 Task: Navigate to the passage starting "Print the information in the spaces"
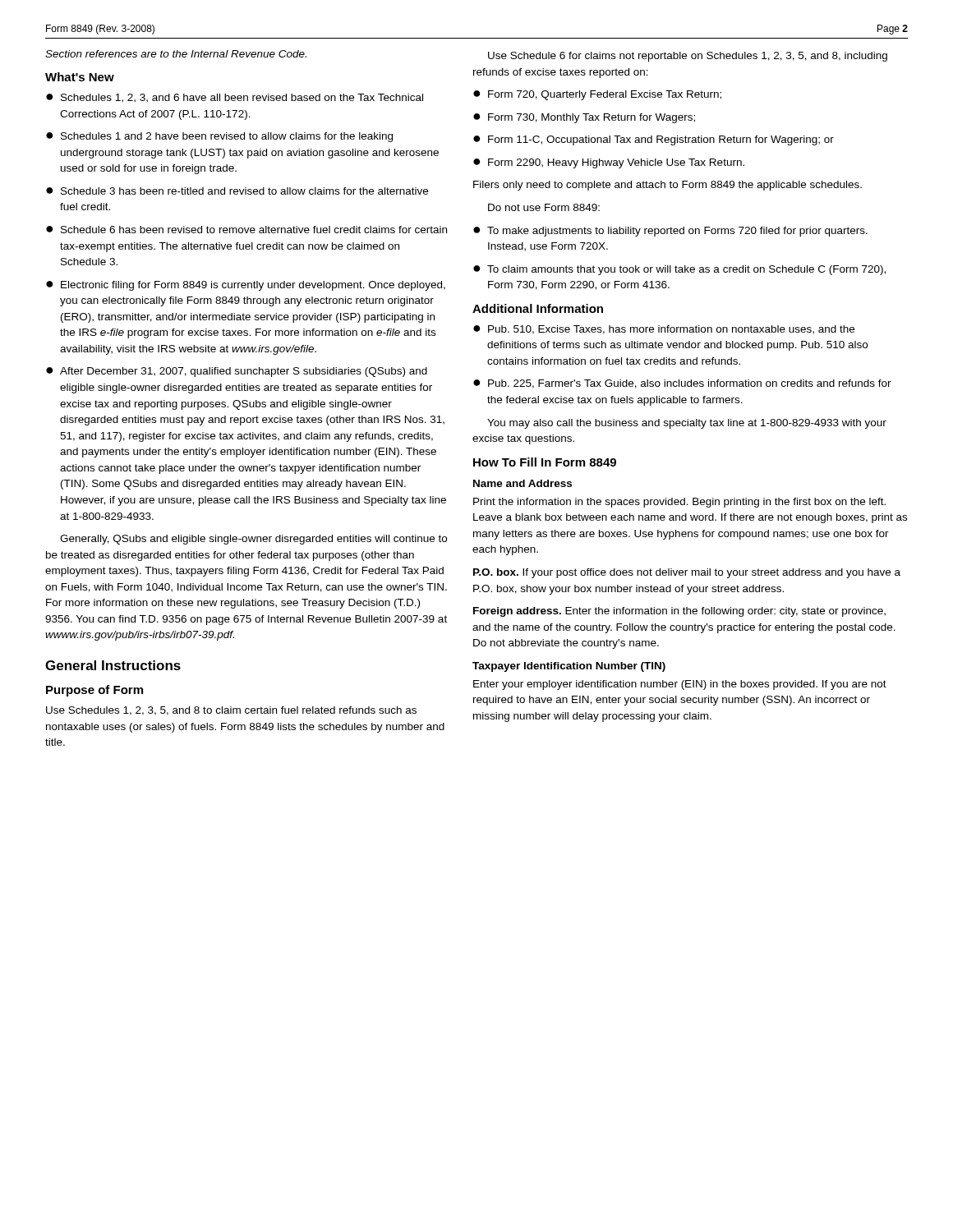[x=690, y=525]
